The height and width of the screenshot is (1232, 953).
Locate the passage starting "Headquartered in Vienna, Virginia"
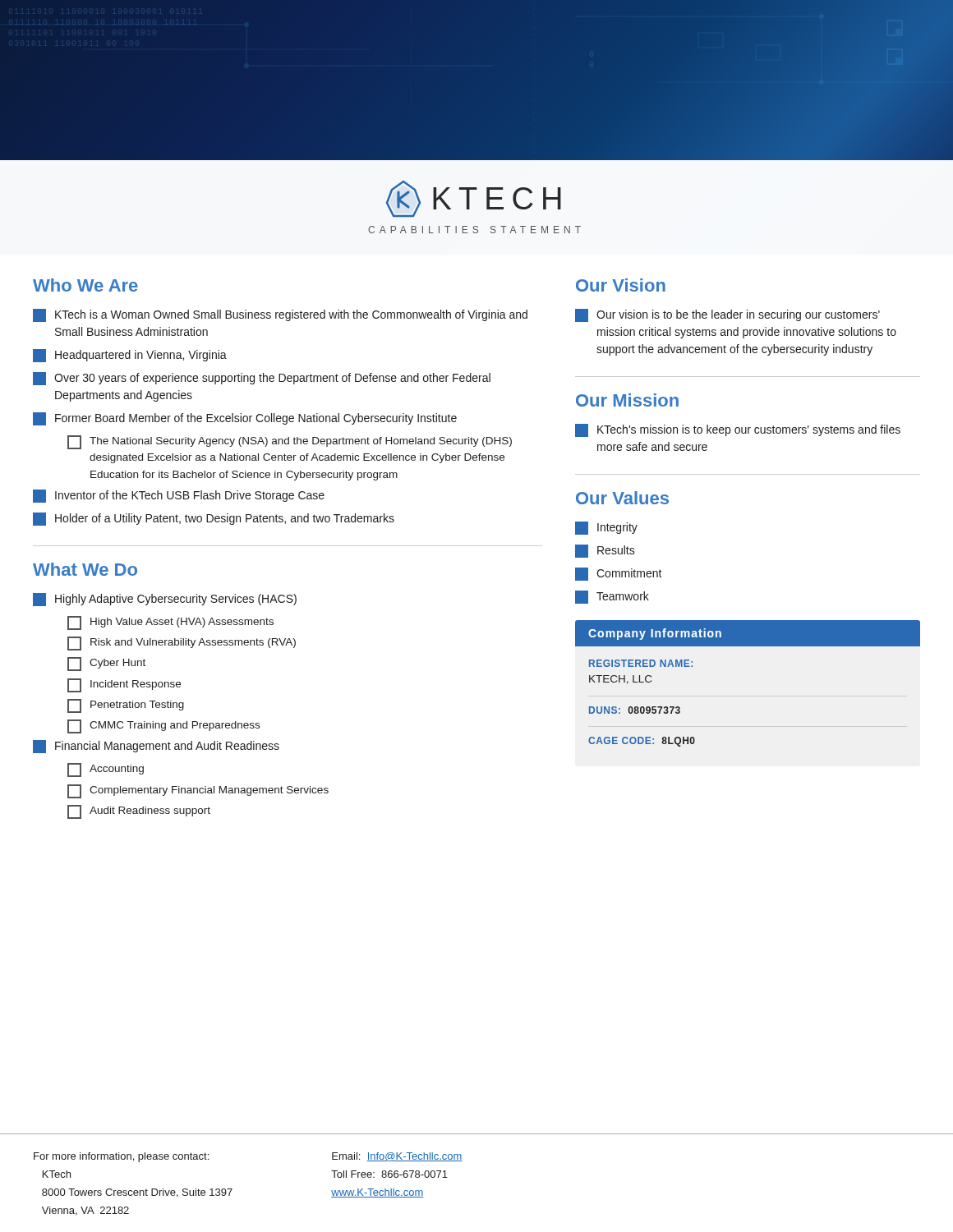[x=130, y=355]
